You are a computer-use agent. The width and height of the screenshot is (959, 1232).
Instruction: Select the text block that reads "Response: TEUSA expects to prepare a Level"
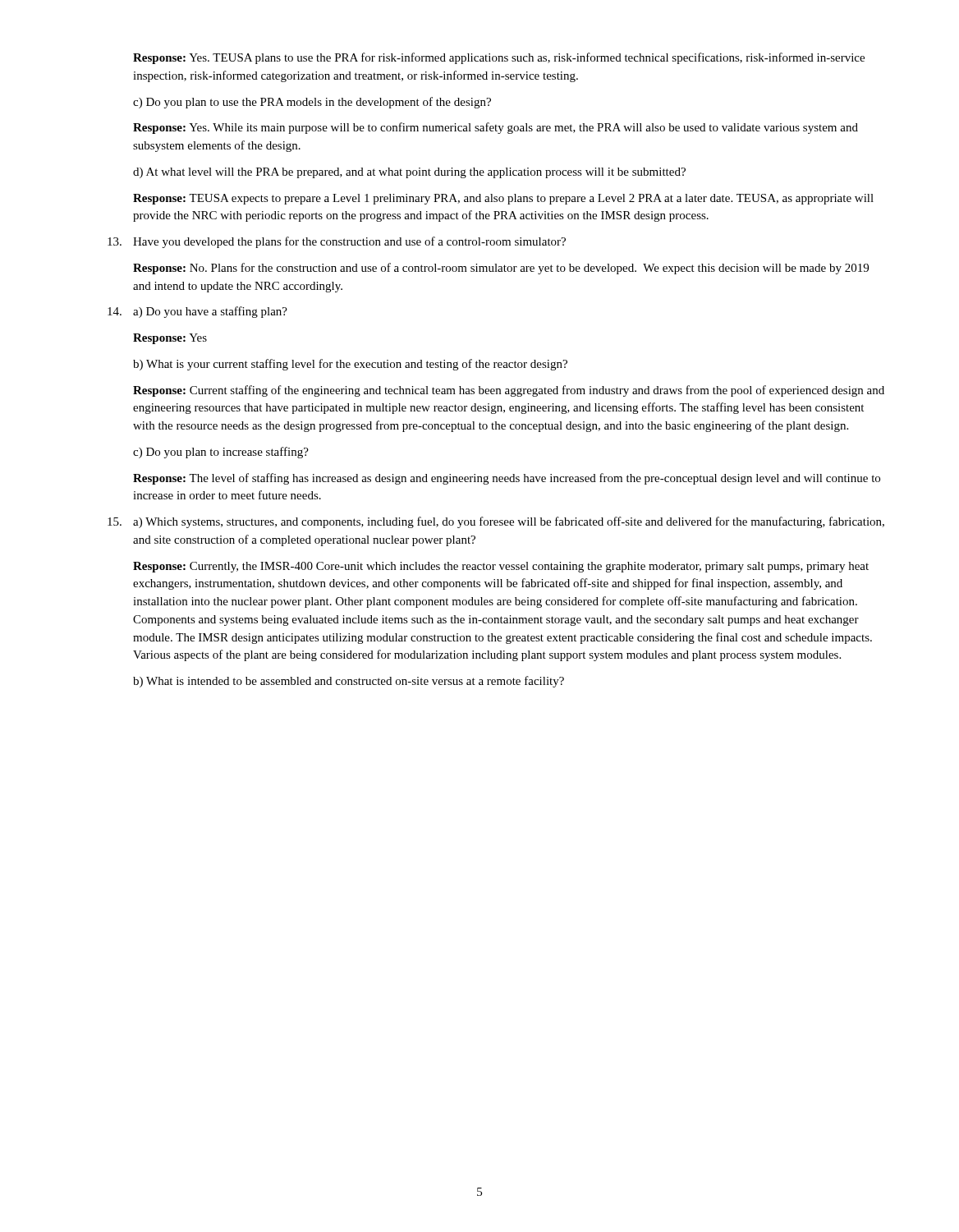pos(509,207)
